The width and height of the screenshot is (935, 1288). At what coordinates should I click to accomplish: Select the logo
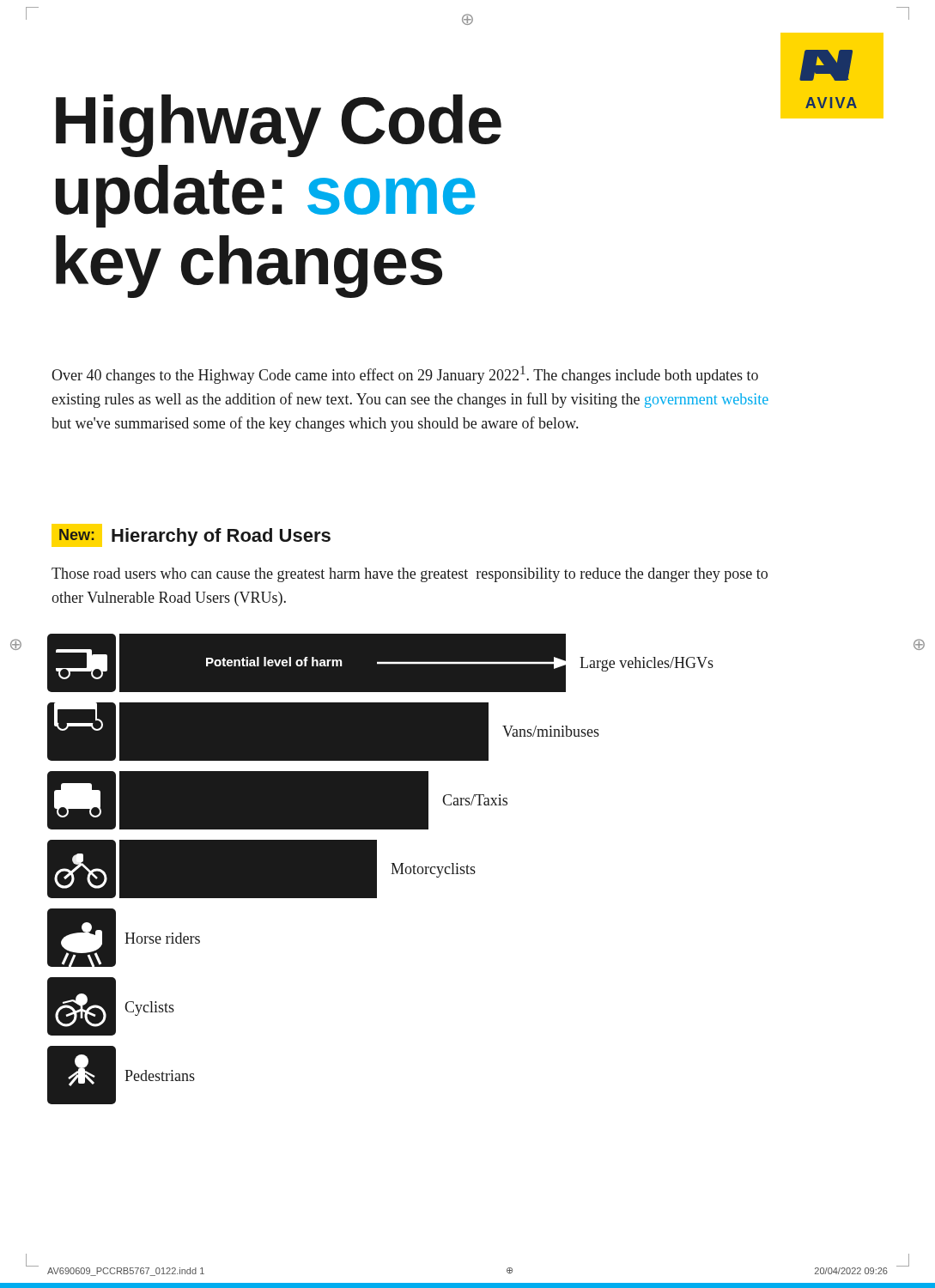click(832, 76)
